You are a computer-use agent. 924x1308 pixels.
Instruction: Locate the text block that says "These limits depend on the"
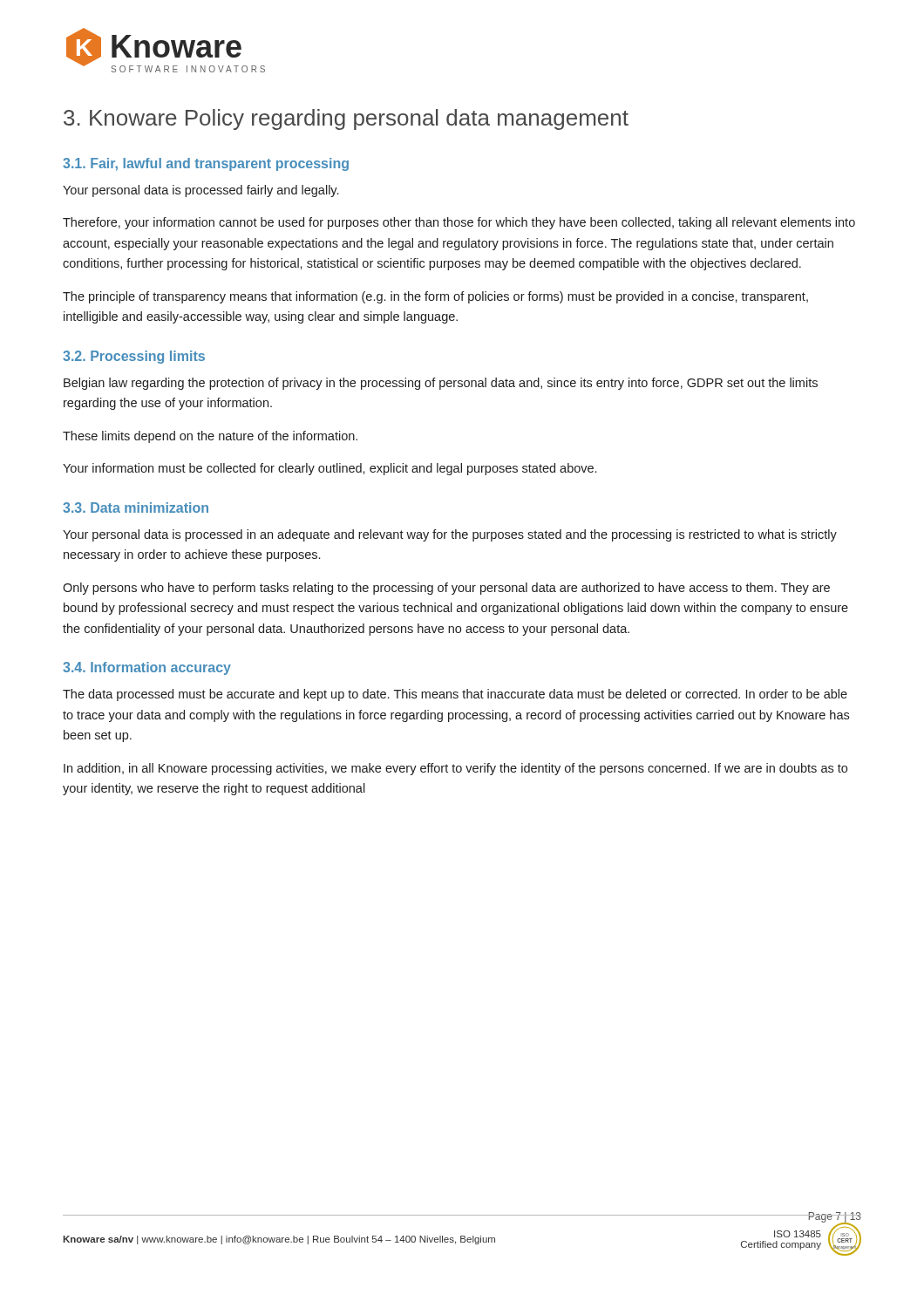tap(210, 437)
